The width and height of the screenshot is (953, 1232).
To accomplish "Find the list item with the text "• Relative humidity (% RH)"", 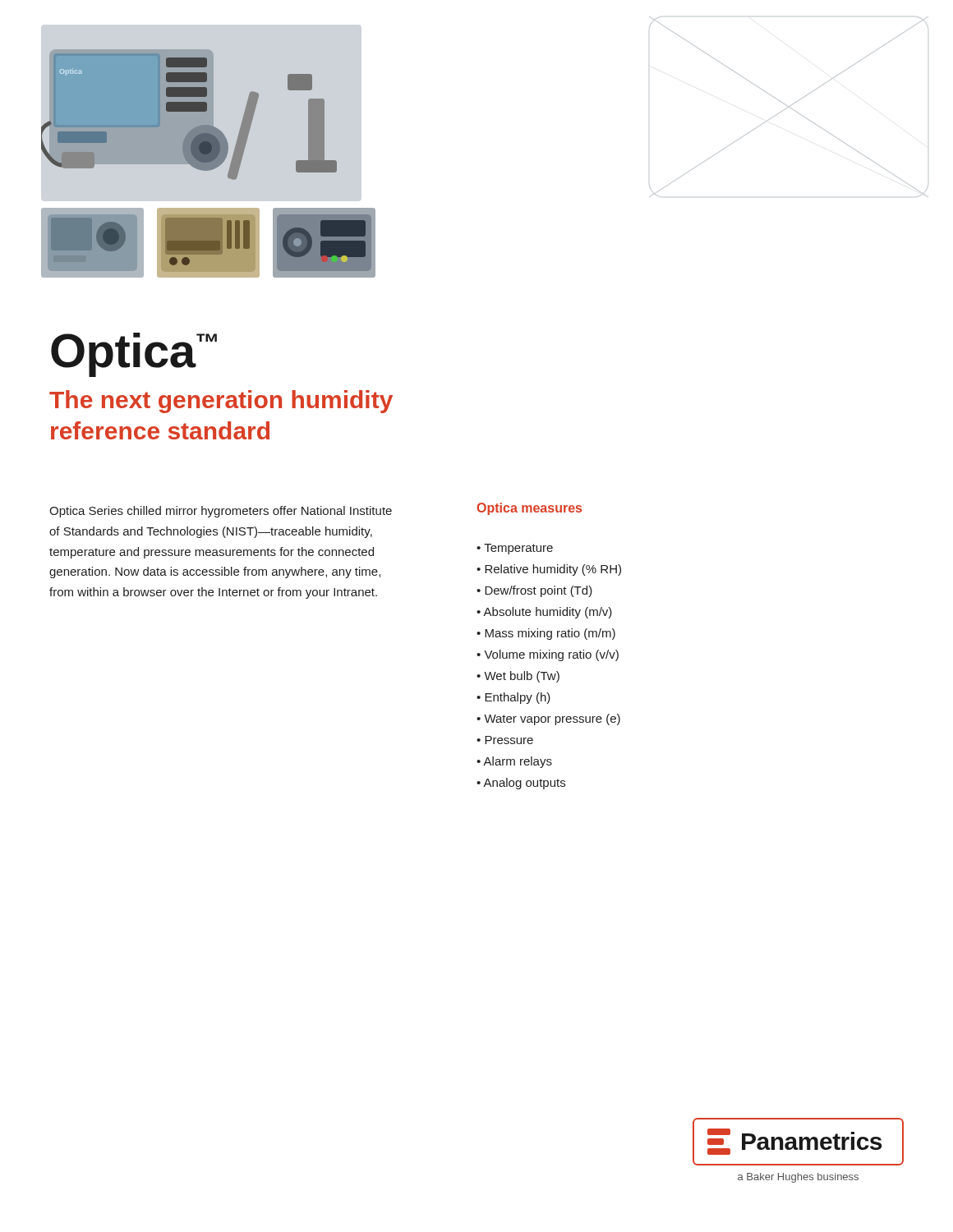I will coord(549,569).
